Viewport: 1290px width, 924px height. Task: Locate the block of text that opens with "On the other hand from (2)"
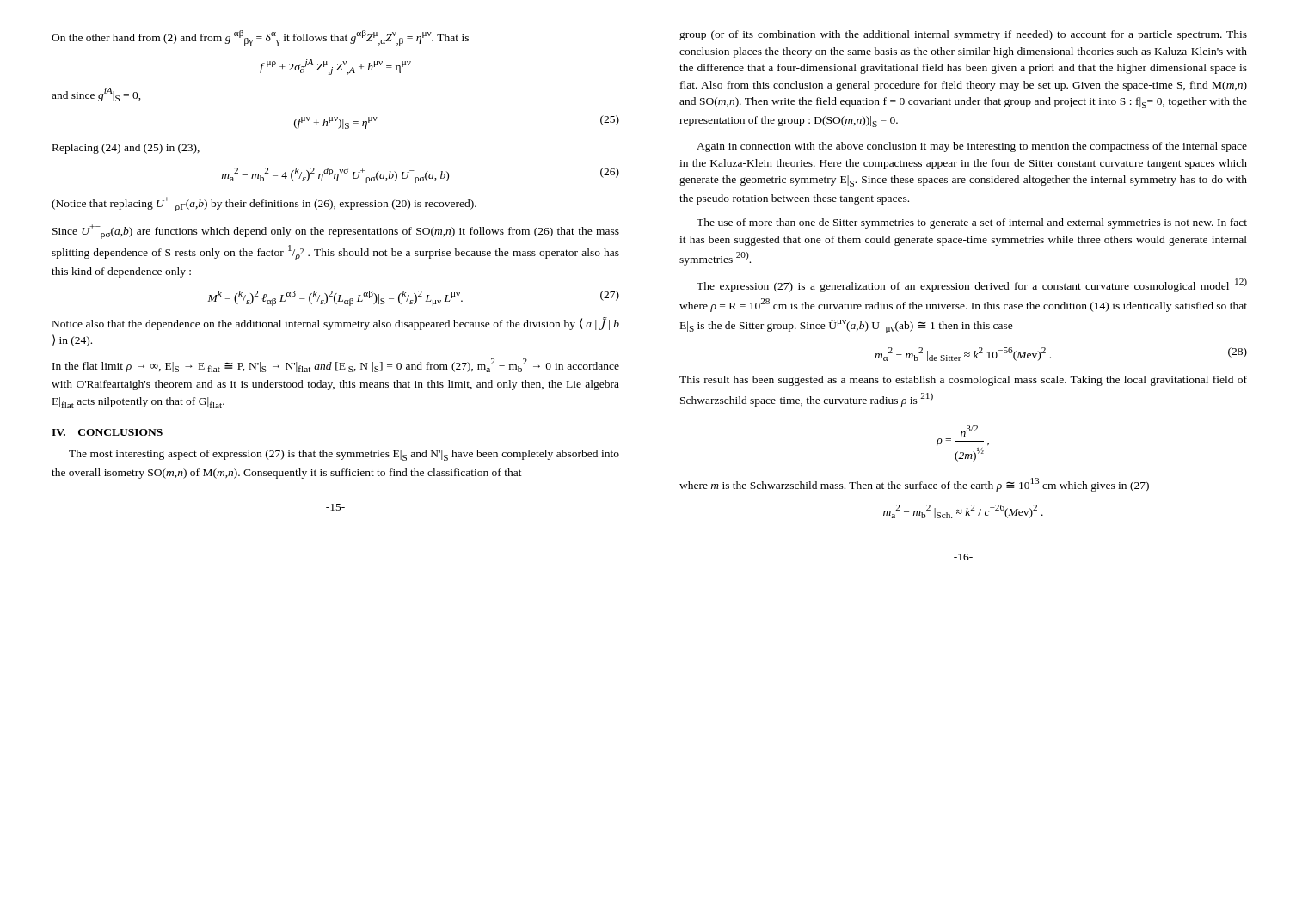[x=335, y=37]
